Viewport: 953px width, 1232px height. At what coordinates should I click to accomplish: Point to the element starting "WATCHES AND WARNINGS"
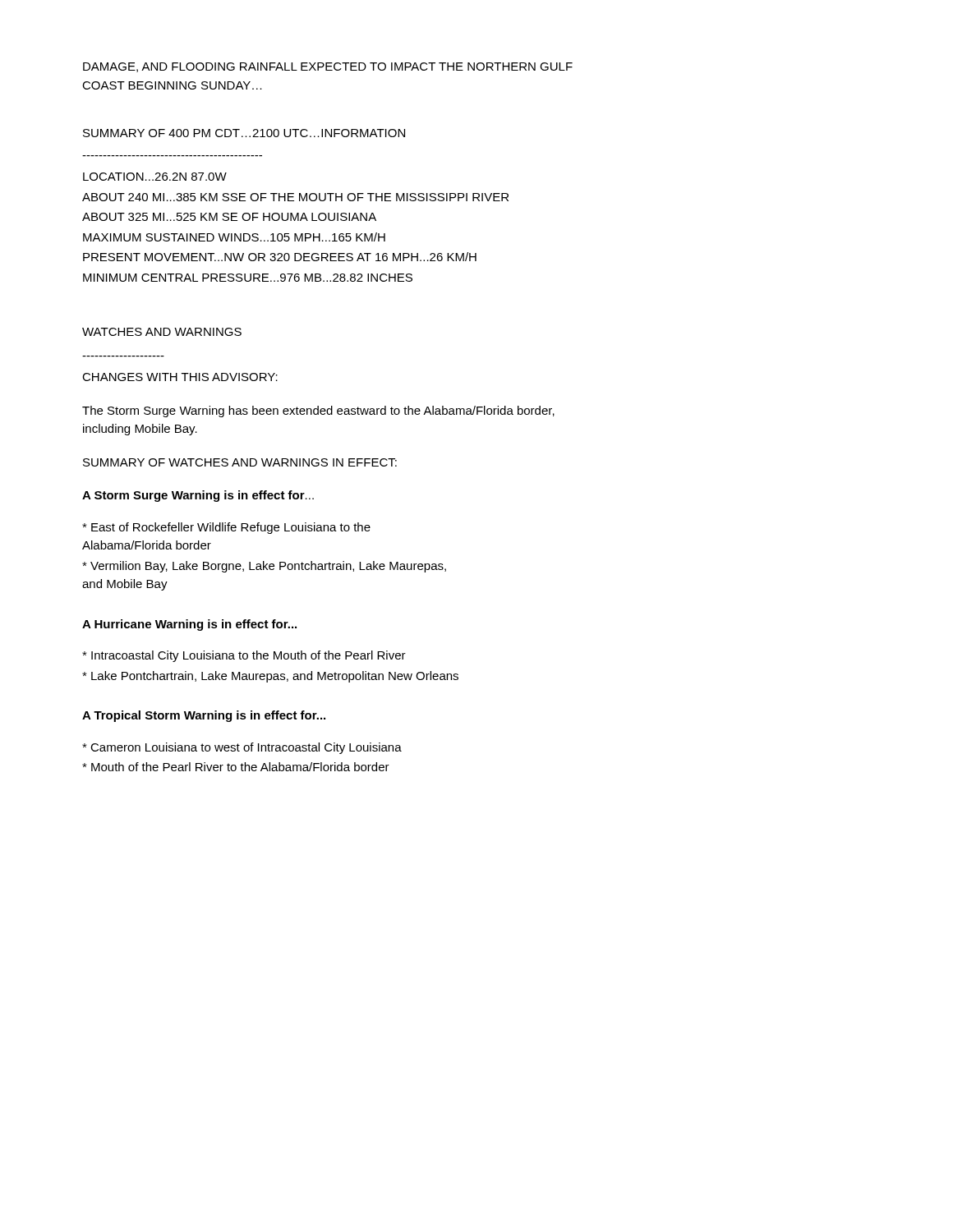[x=162, y=331]
